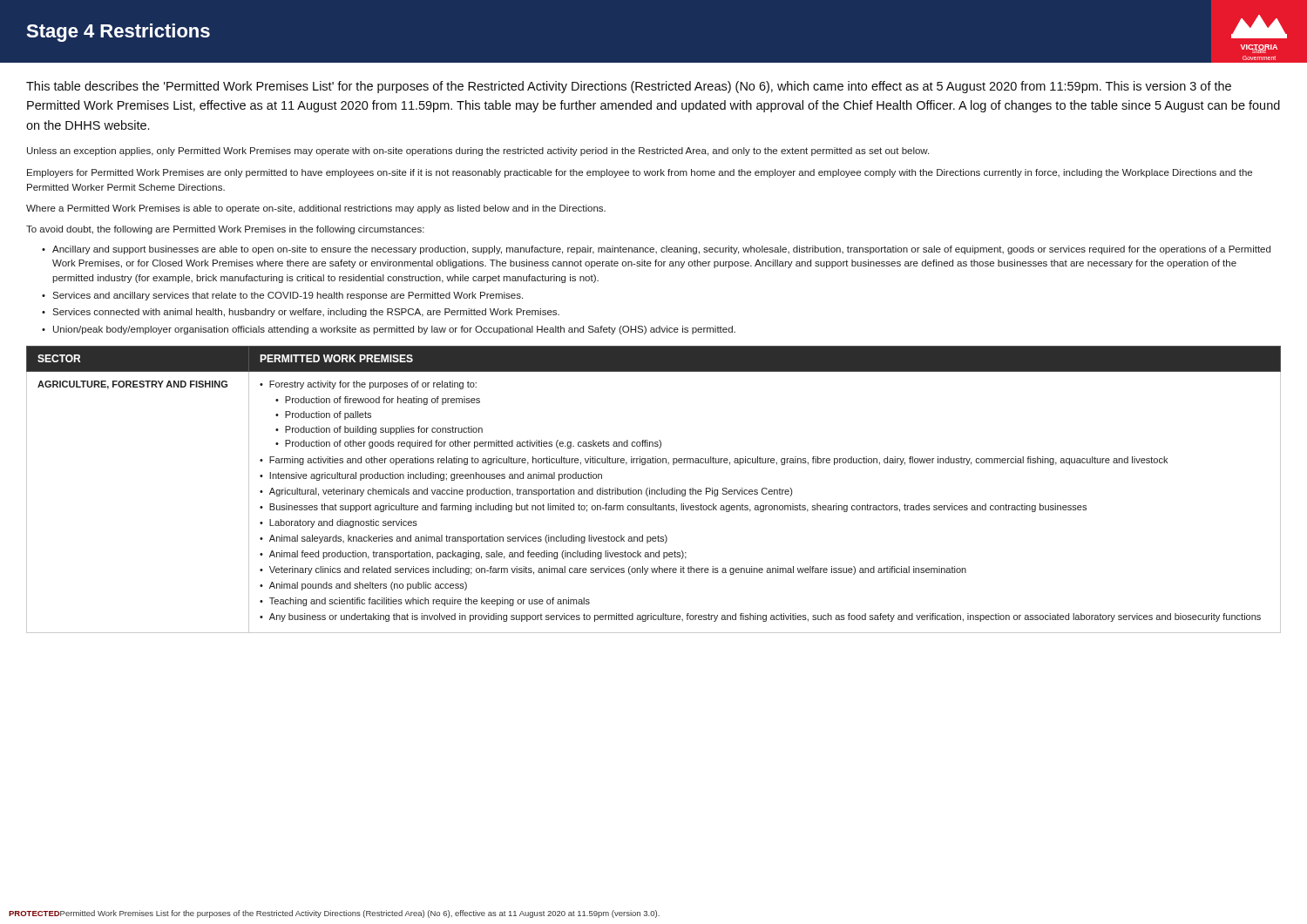
Task: Find the list item that says "• Services and ancillary services that"
Action: 283,295
